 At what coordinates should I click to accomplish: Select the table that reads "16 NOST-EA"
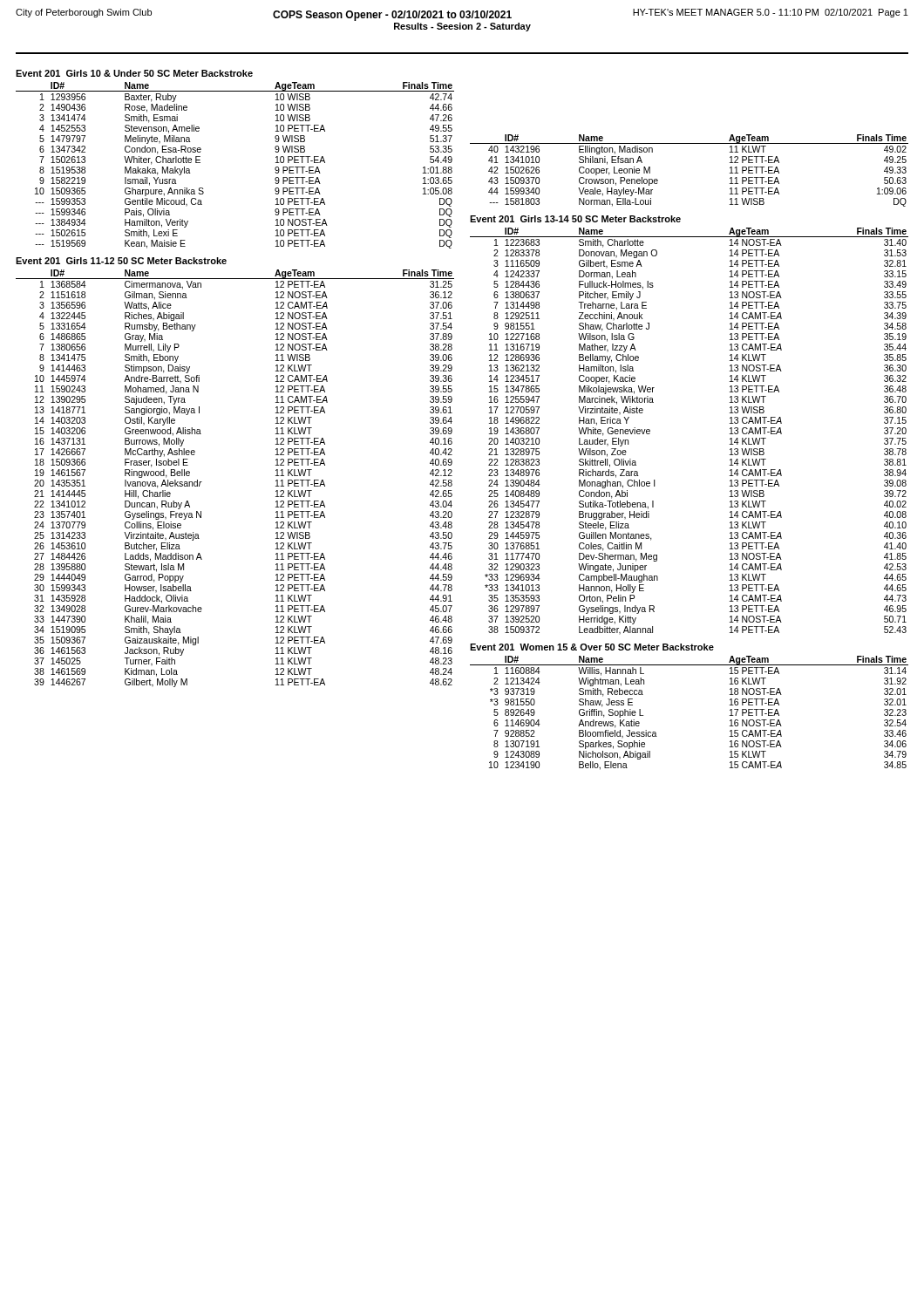[689, 712]
